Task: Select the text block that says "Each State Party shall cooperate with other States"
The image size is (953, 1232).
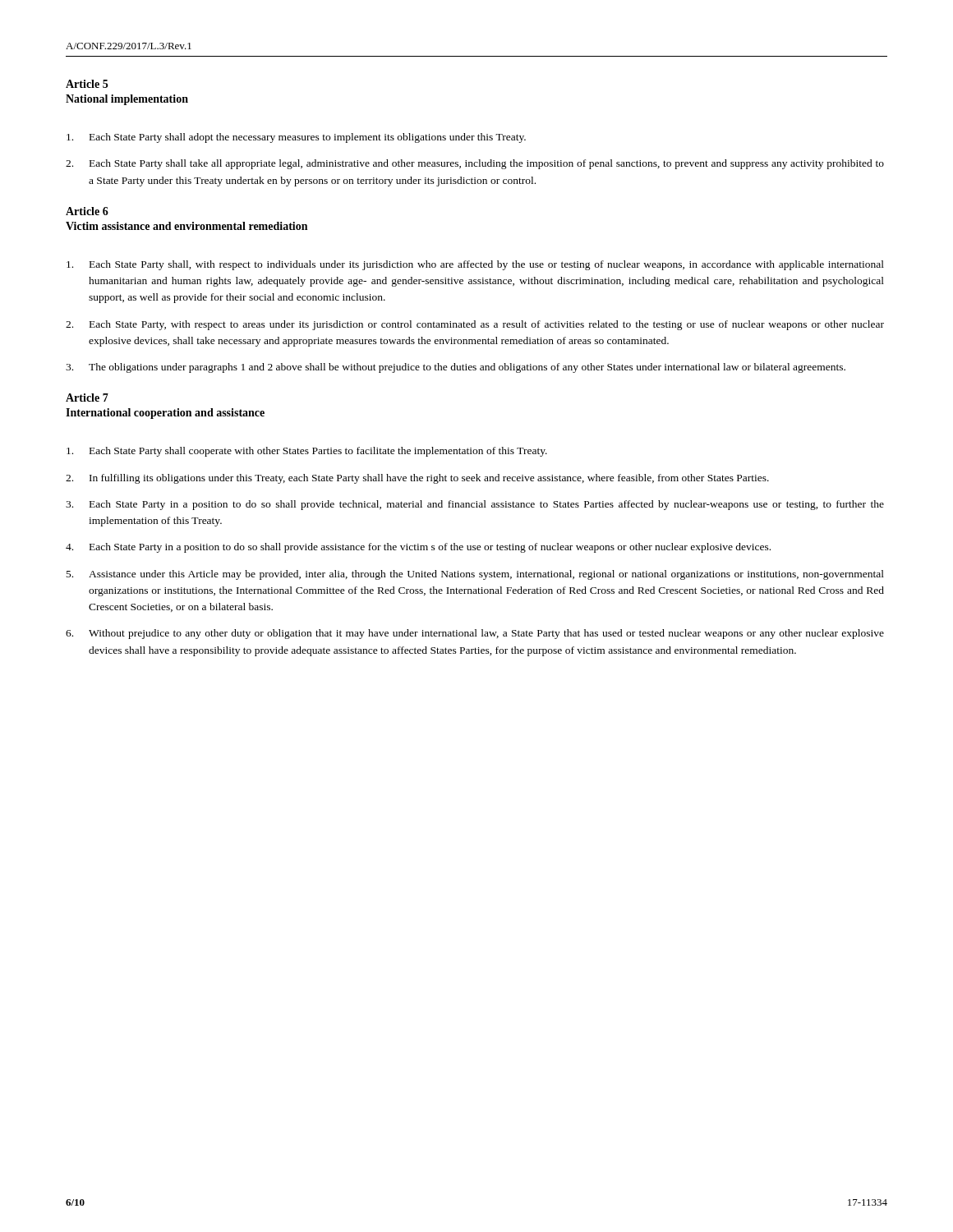Action: coord(475,451)
